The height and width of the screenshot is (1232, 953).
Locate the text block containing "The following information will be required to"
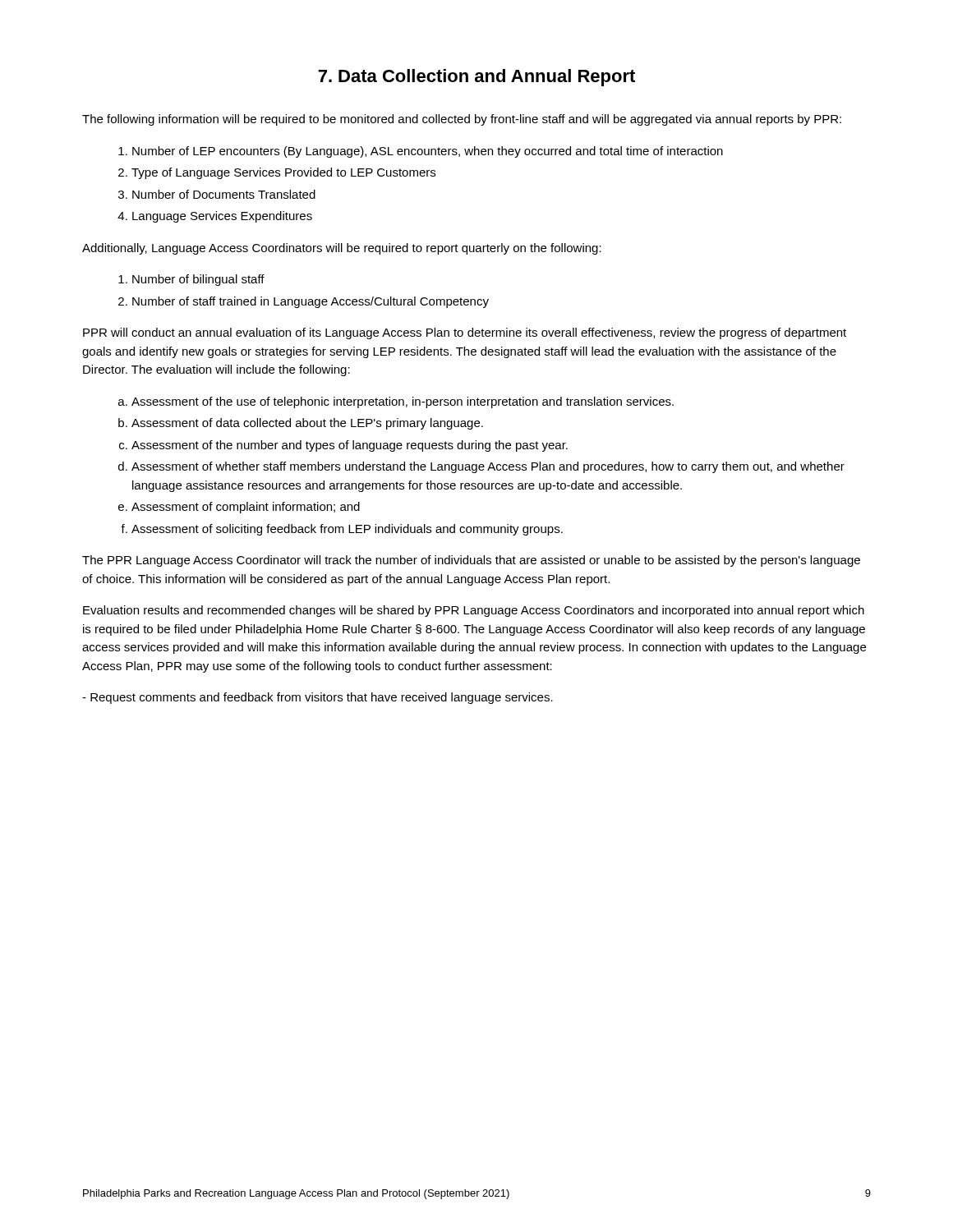point(476,119)
